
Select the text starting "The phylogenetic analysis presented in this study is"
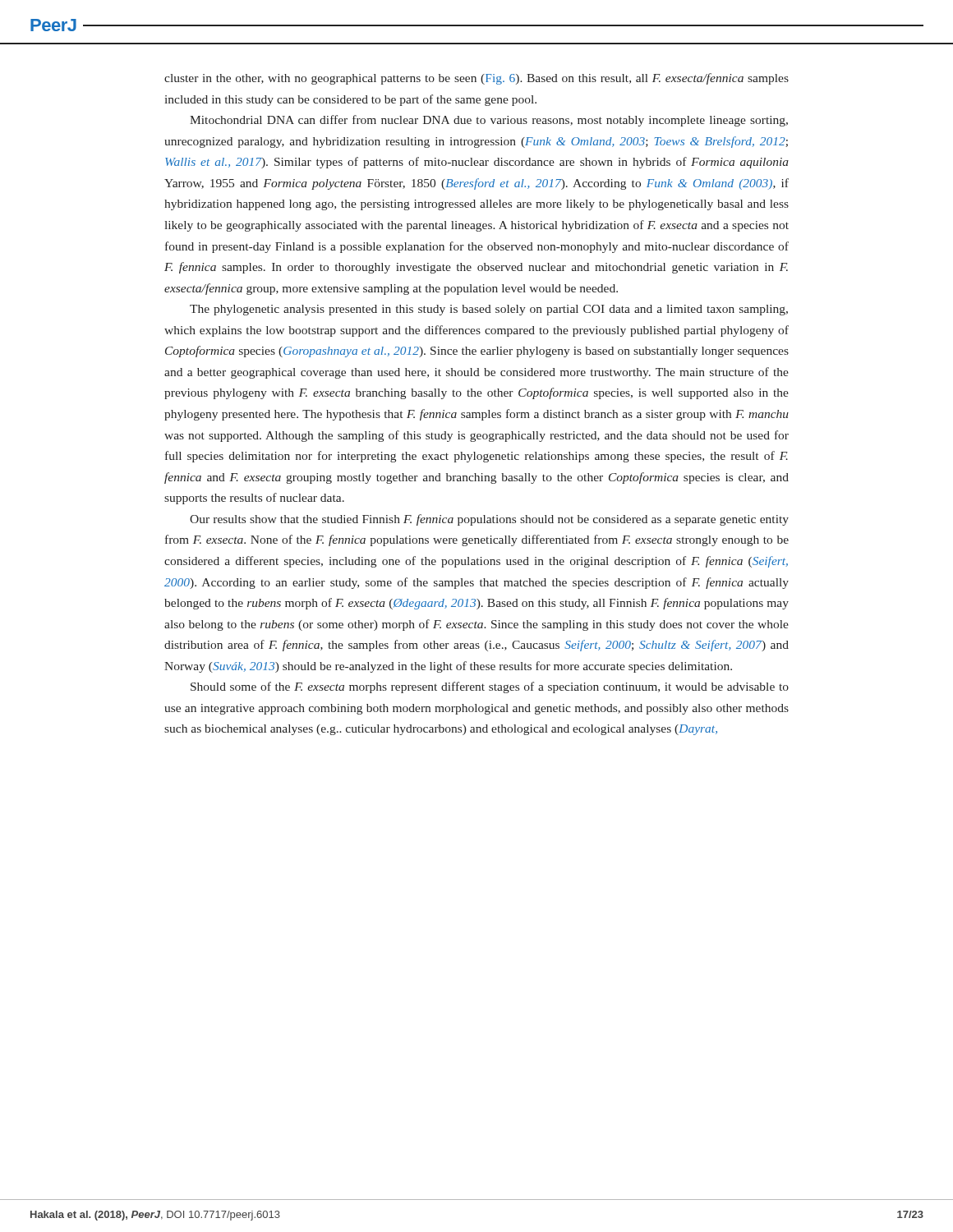[476, 403]
